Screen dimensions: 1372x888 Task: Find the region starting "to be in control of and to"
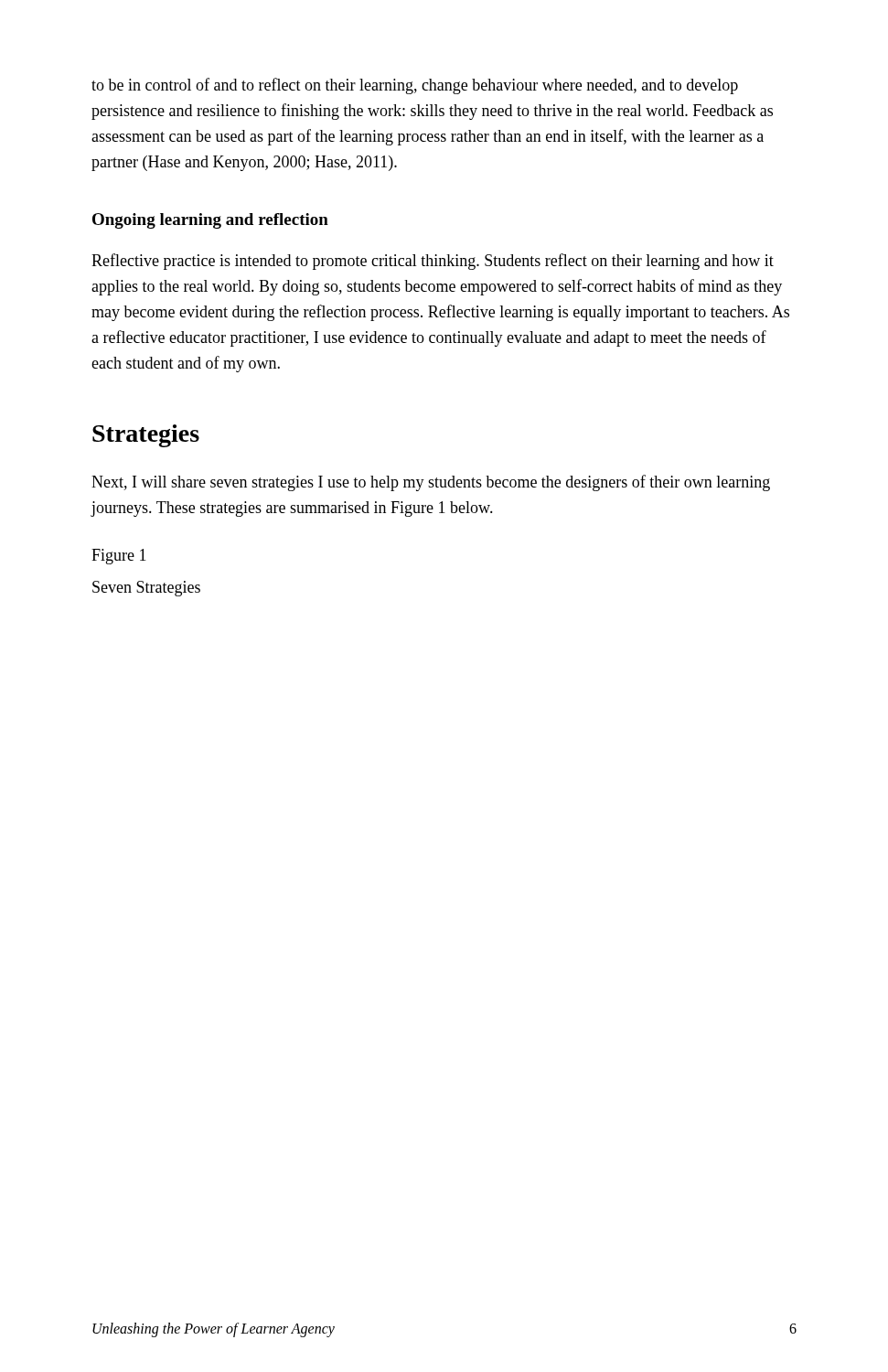tap(433, 123)
